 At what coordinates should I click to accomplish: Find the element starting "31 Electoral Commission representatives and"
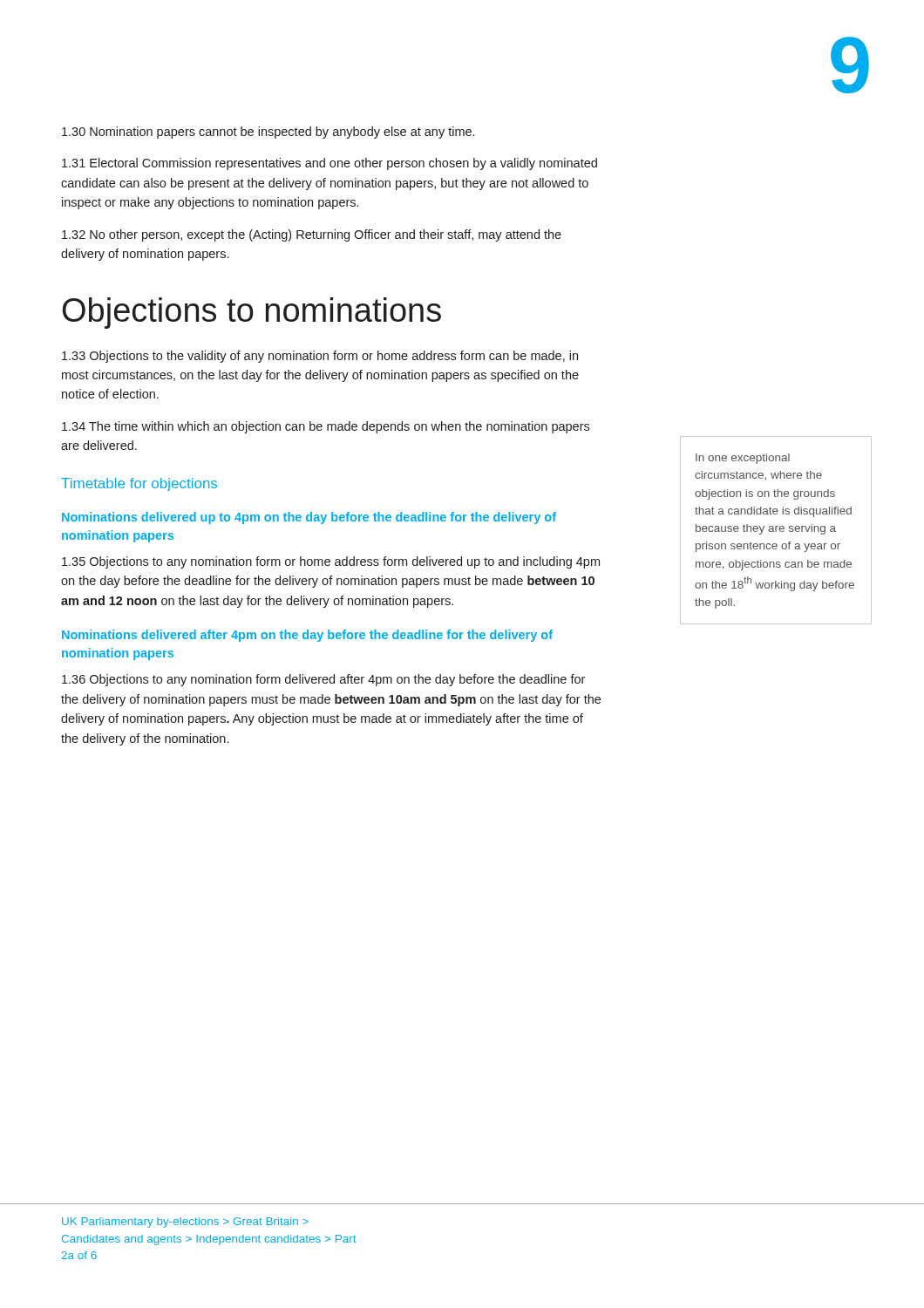point(329,183)
